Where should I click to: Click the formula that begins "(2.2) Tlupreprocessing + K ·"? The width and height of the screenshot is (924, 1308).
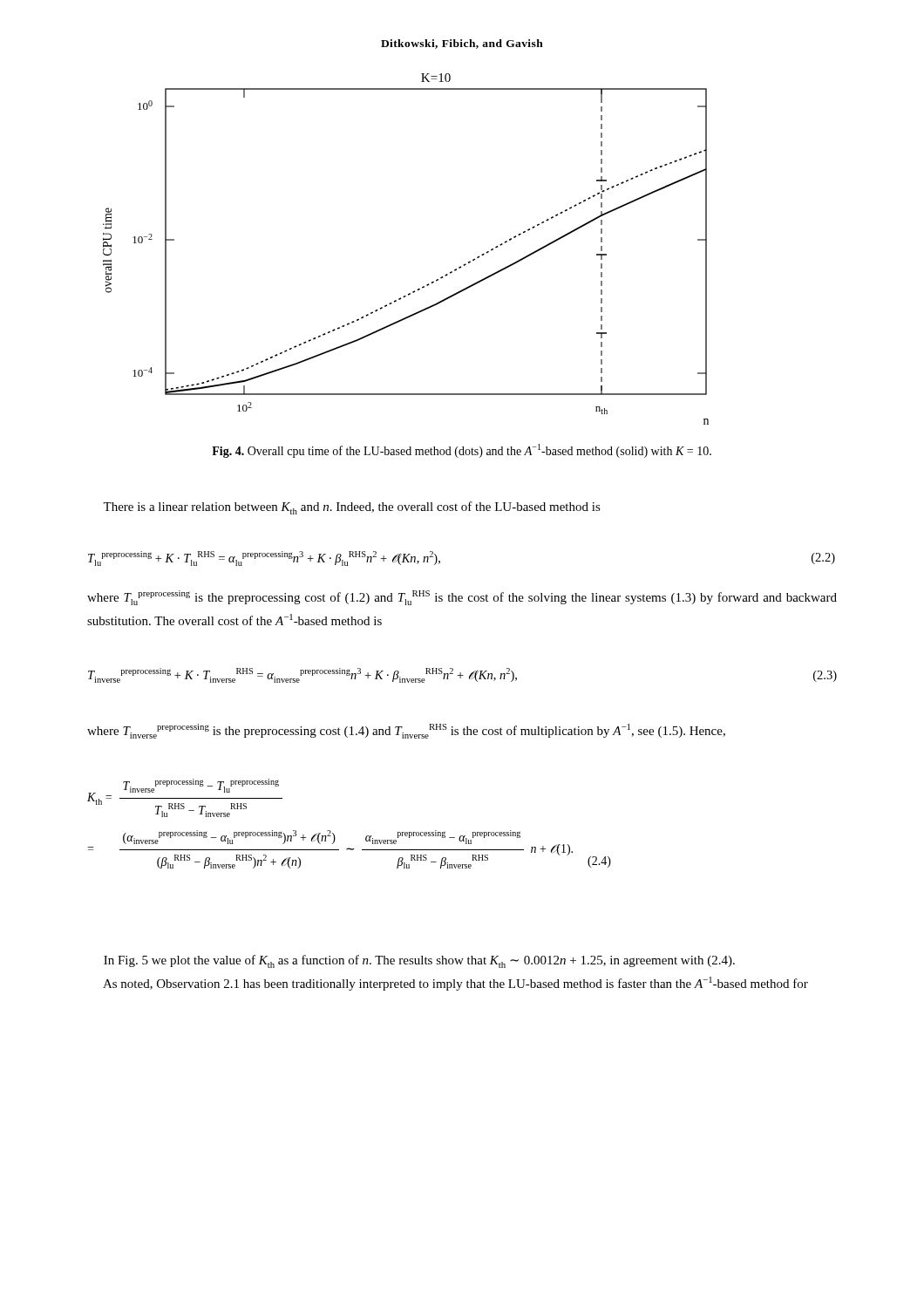pos(255,559)
